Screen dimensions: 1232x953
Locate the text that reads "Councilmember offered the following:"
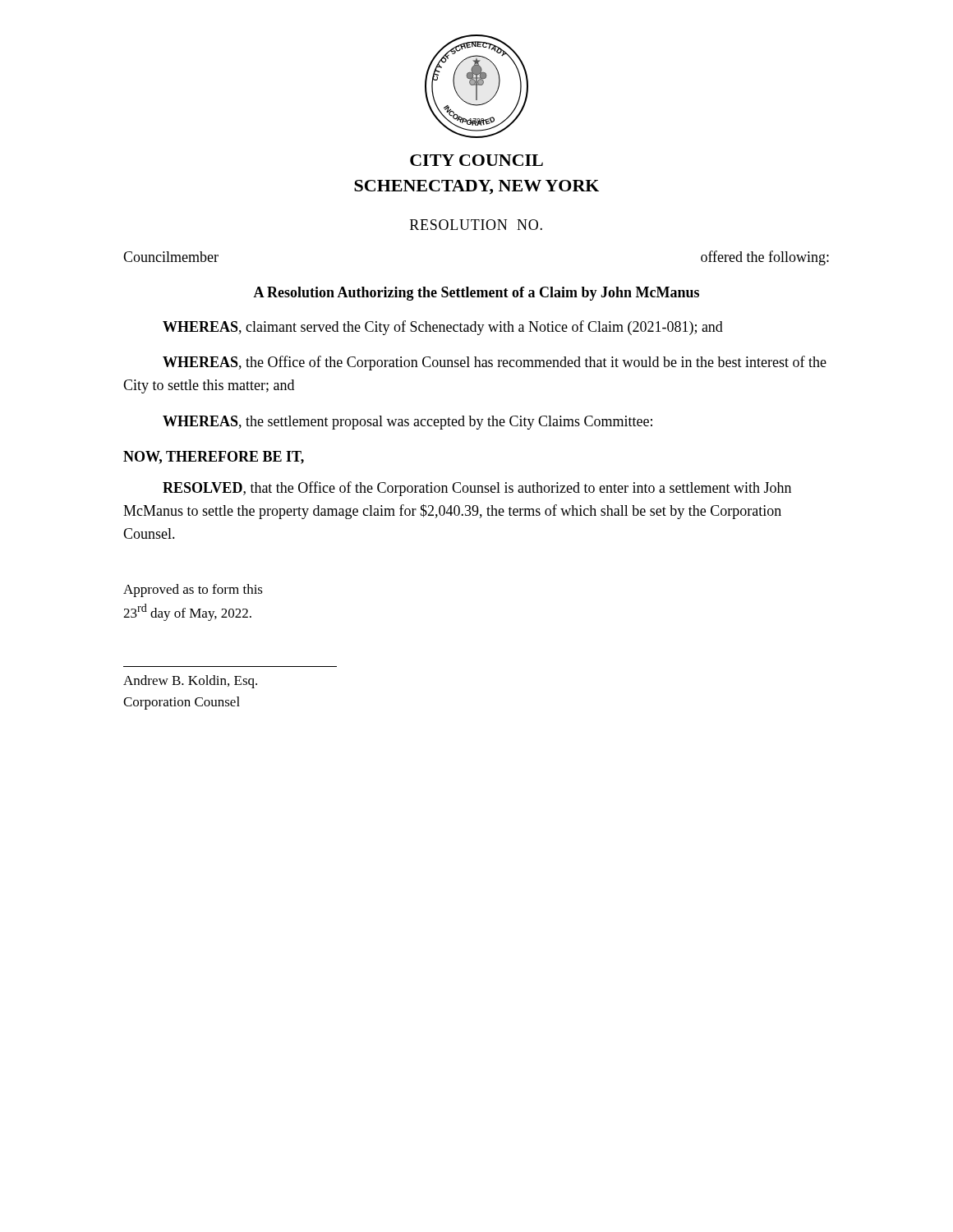click(175, 257)
